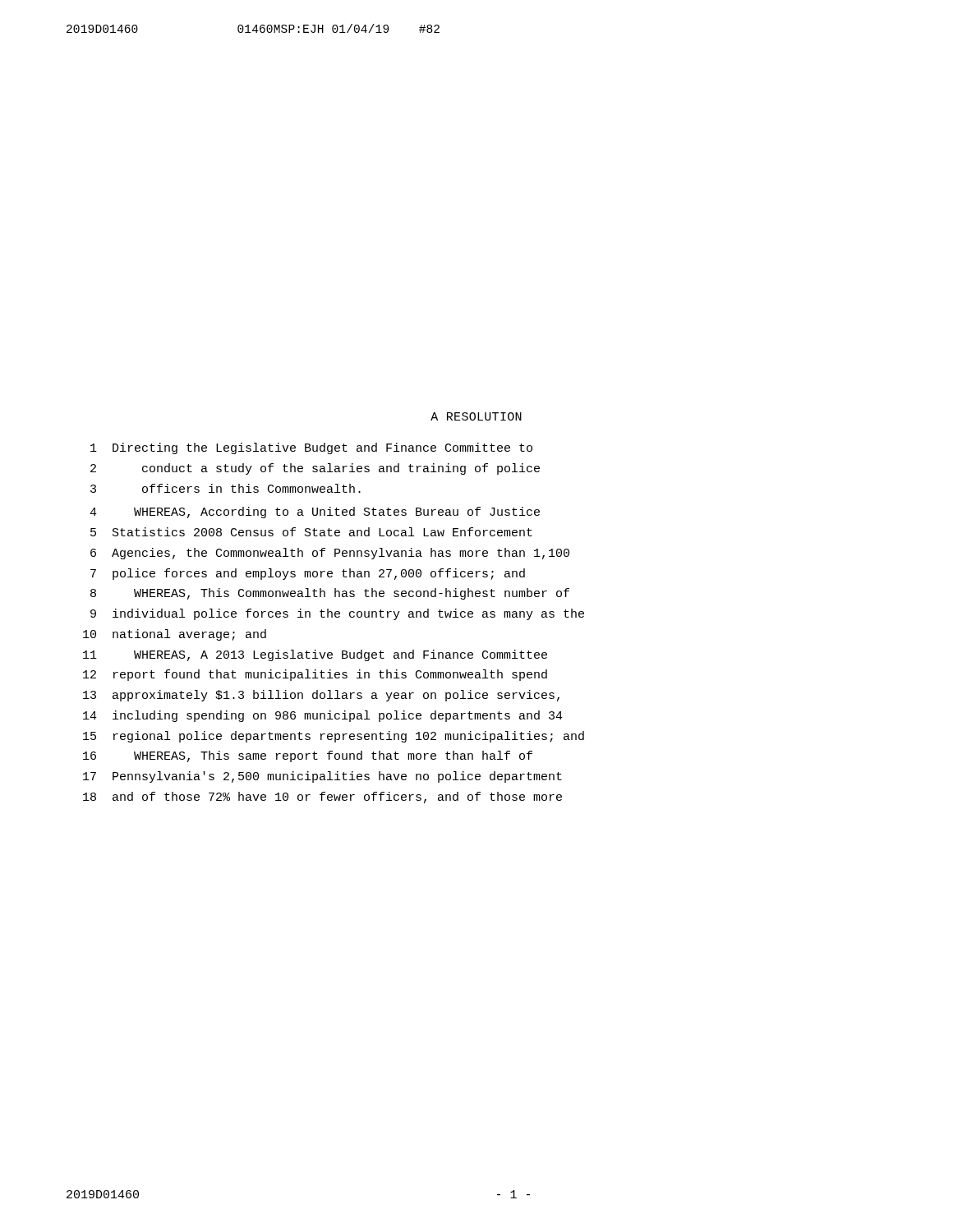Find the region starting "4 WHEREAS, According to"

tap(476, 514)
